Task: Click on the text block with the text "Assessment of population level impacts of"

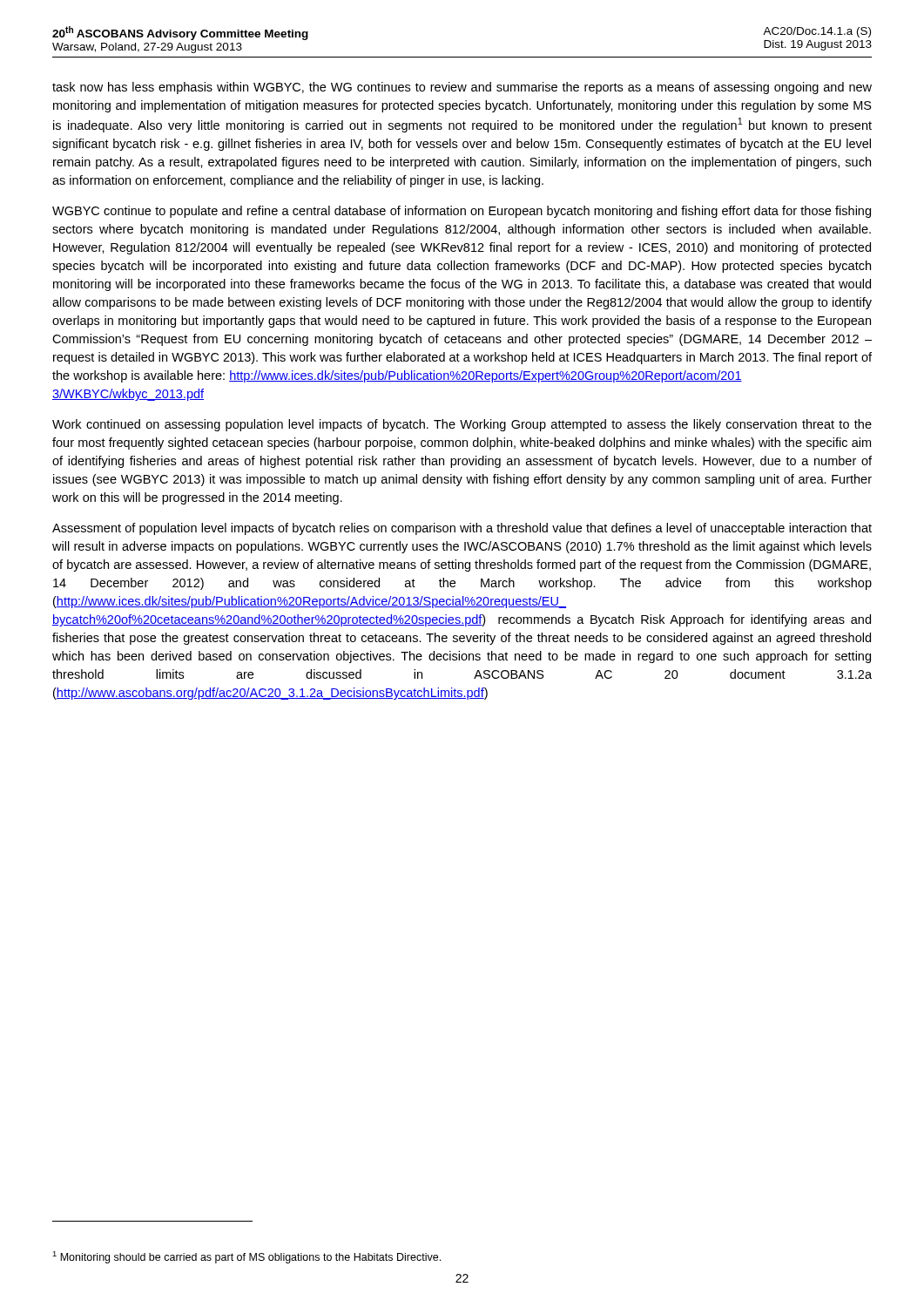Action: click(x=462, y=611)
